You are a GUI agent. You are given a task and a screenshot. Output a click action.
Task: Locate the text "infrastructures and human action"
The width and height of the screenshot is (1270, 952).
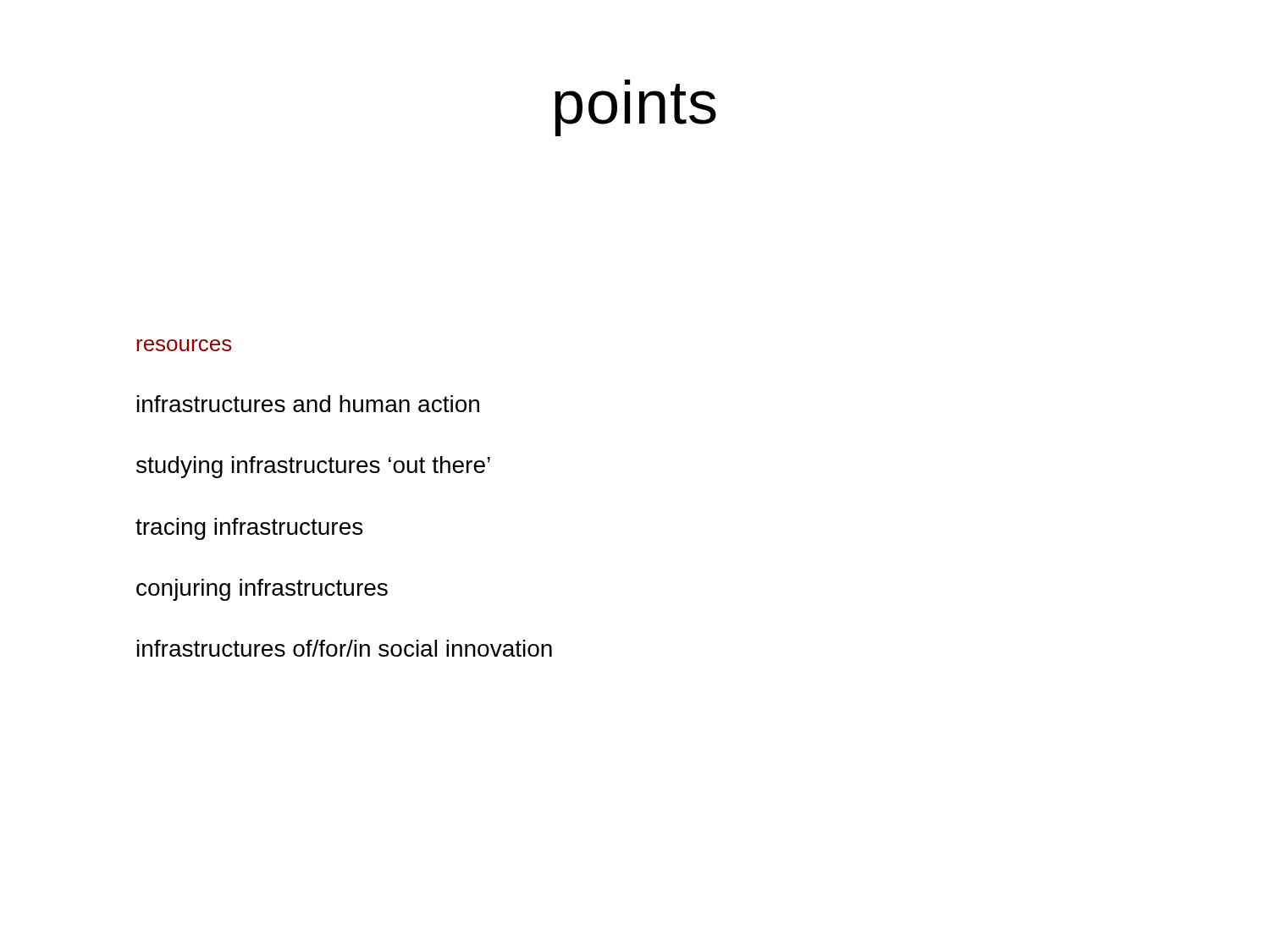[308, 404]
